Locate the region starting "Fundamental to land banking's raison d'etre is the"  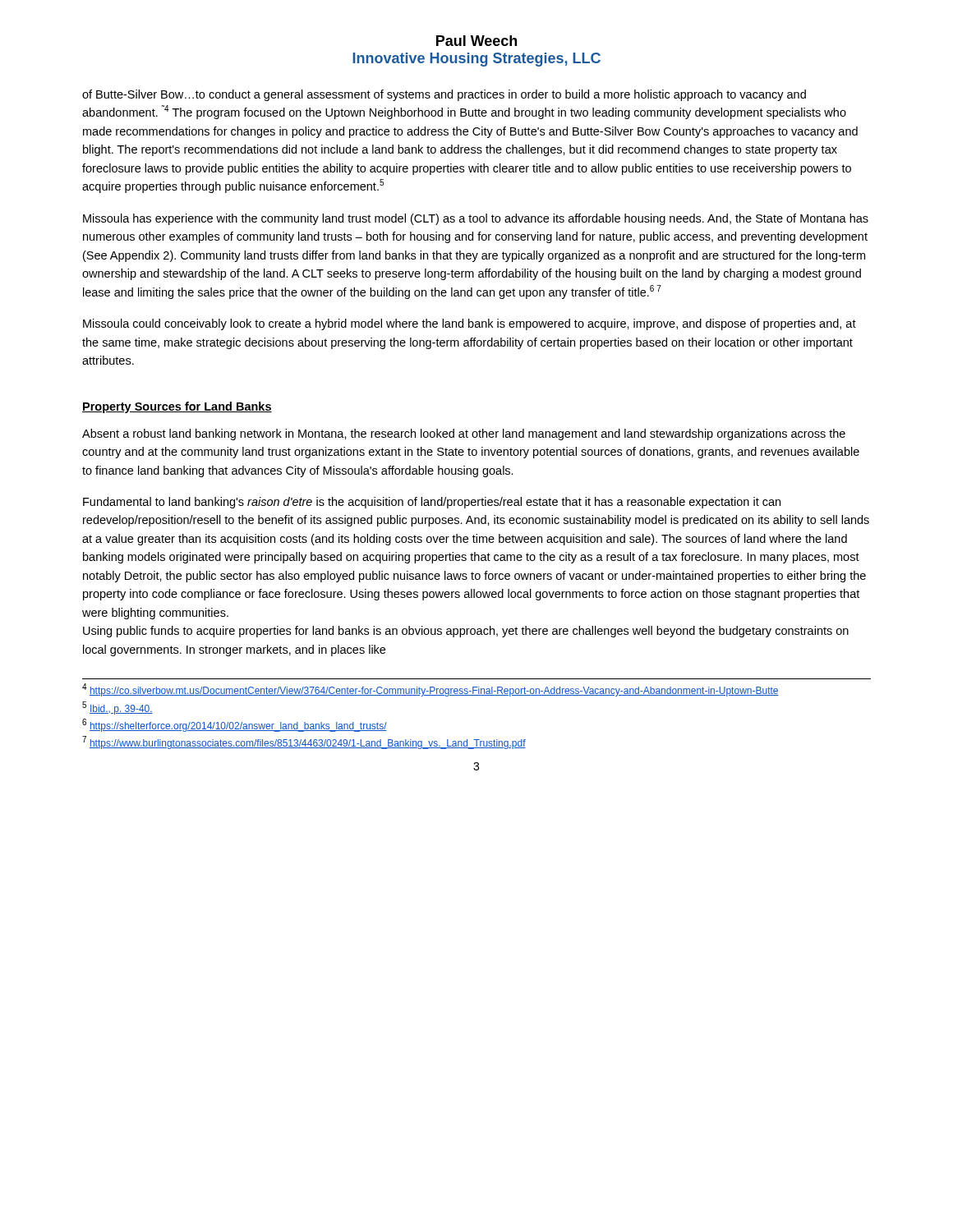click(476, 576)
